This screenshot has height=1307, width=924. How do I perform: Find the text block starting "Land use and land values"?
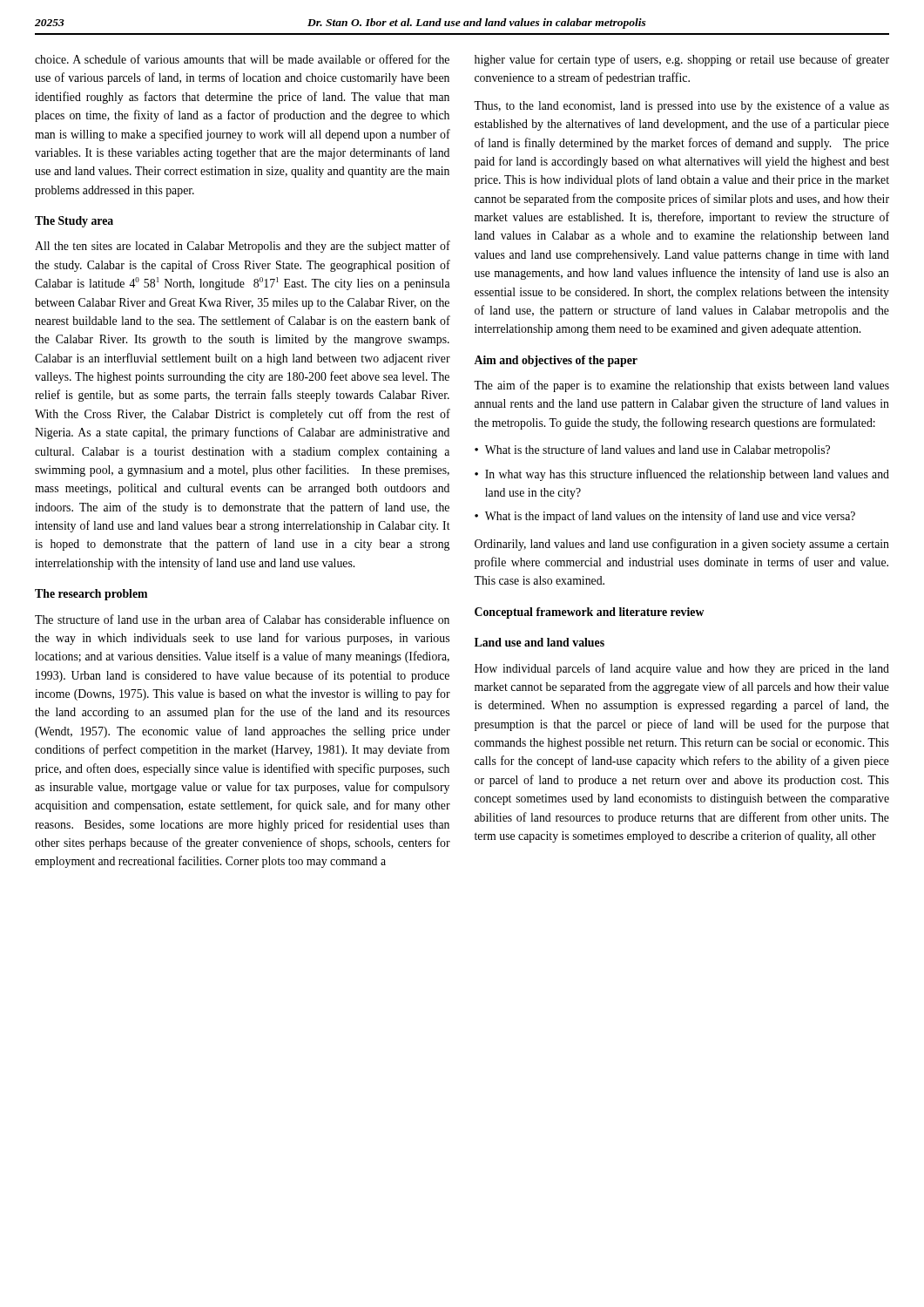tap(539, 643)
